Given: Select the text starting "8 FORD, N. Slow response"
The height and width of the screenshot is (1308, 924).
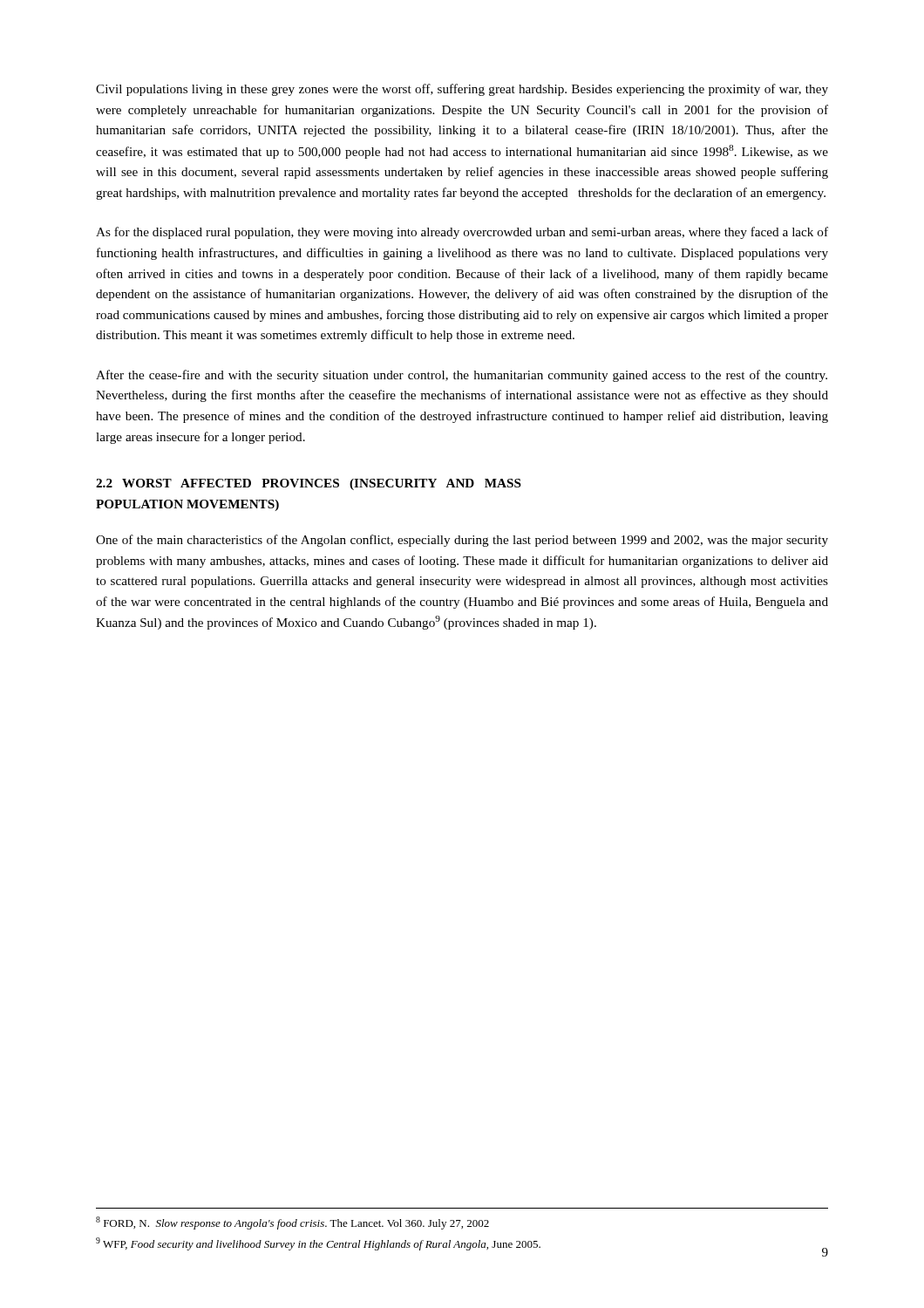Looking at the screenshot, I should point(462,1233).
